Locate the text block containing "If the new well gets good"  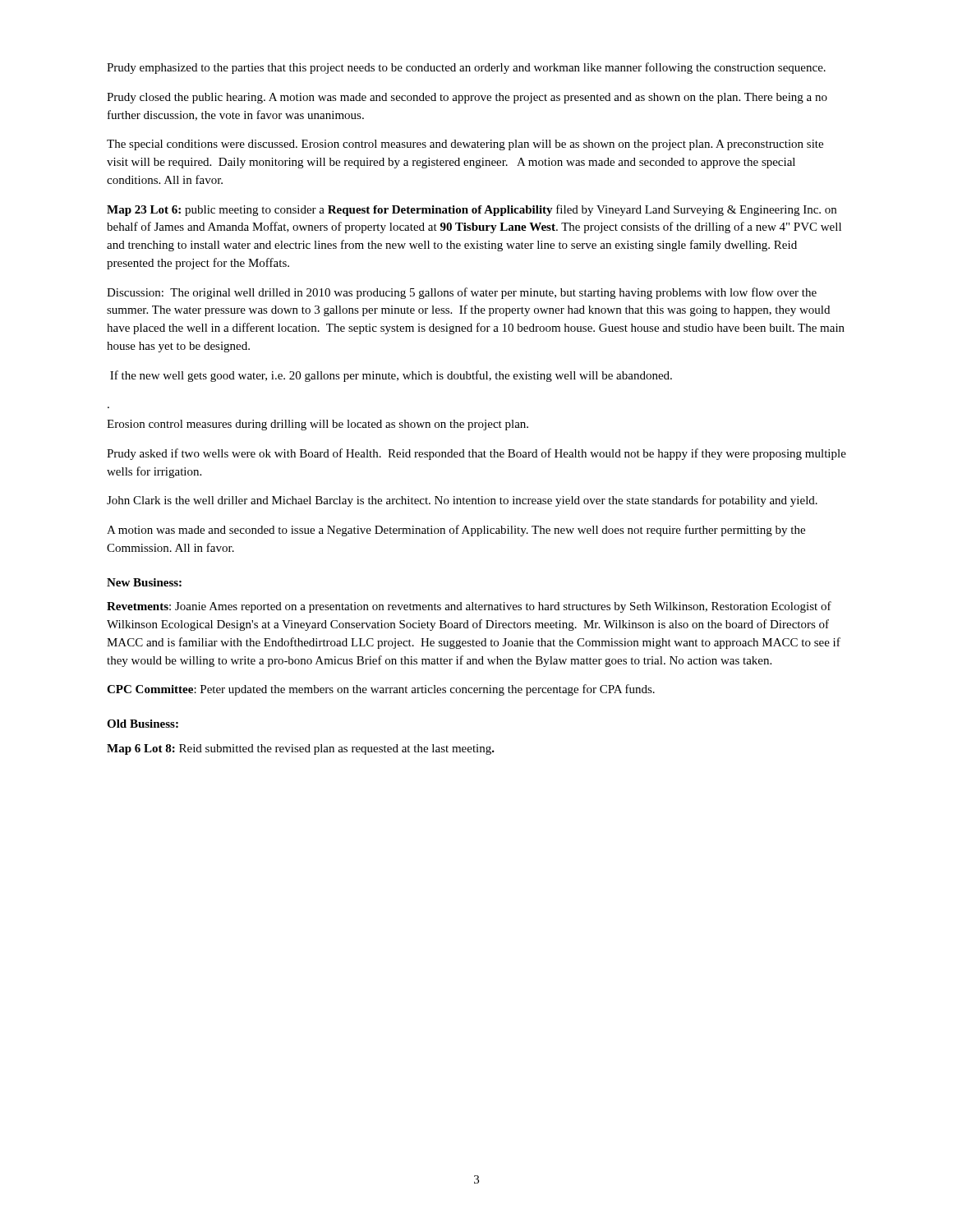point(390,375)
